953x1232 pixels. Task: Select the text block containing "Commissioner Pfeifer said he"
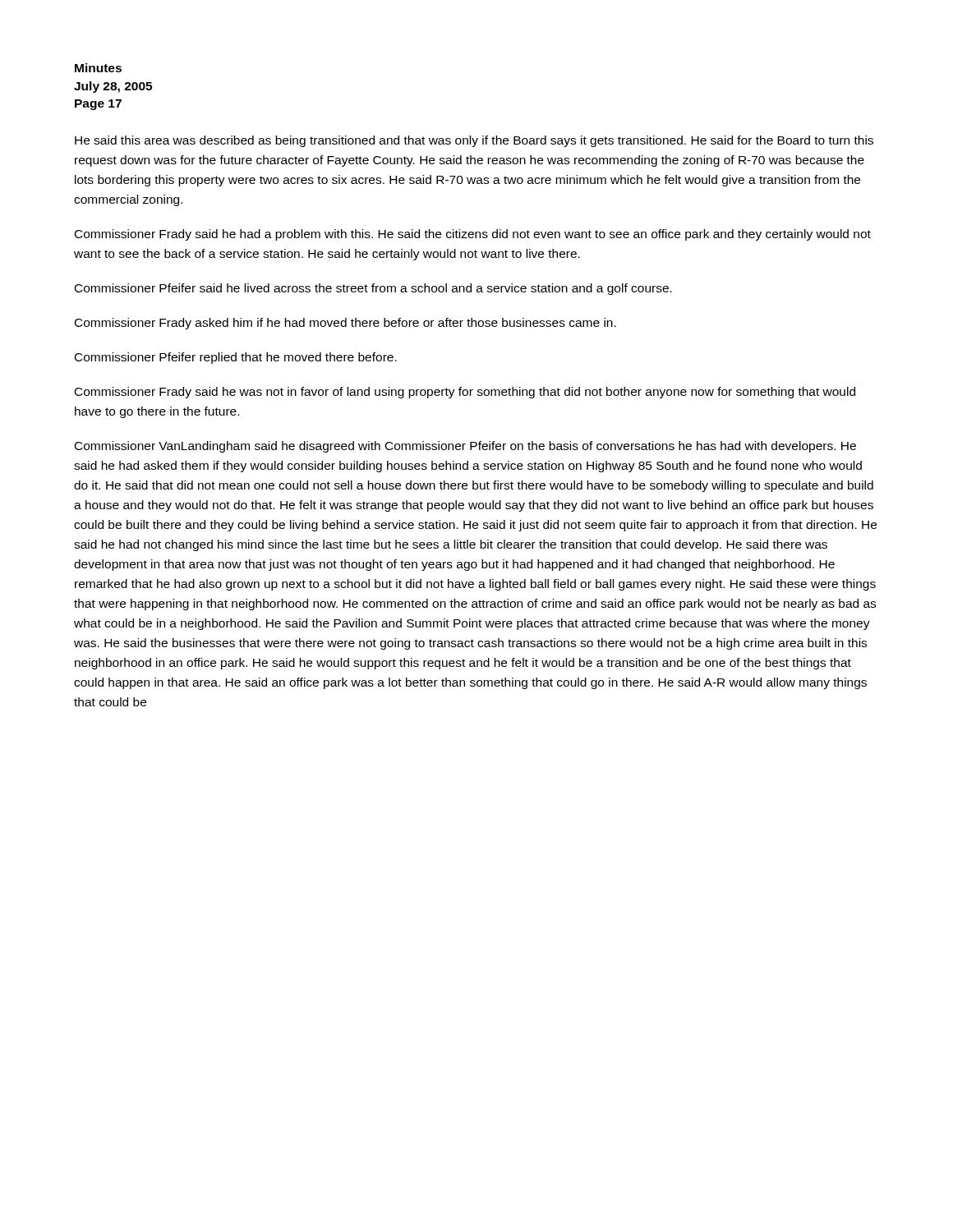click(373, 288)
